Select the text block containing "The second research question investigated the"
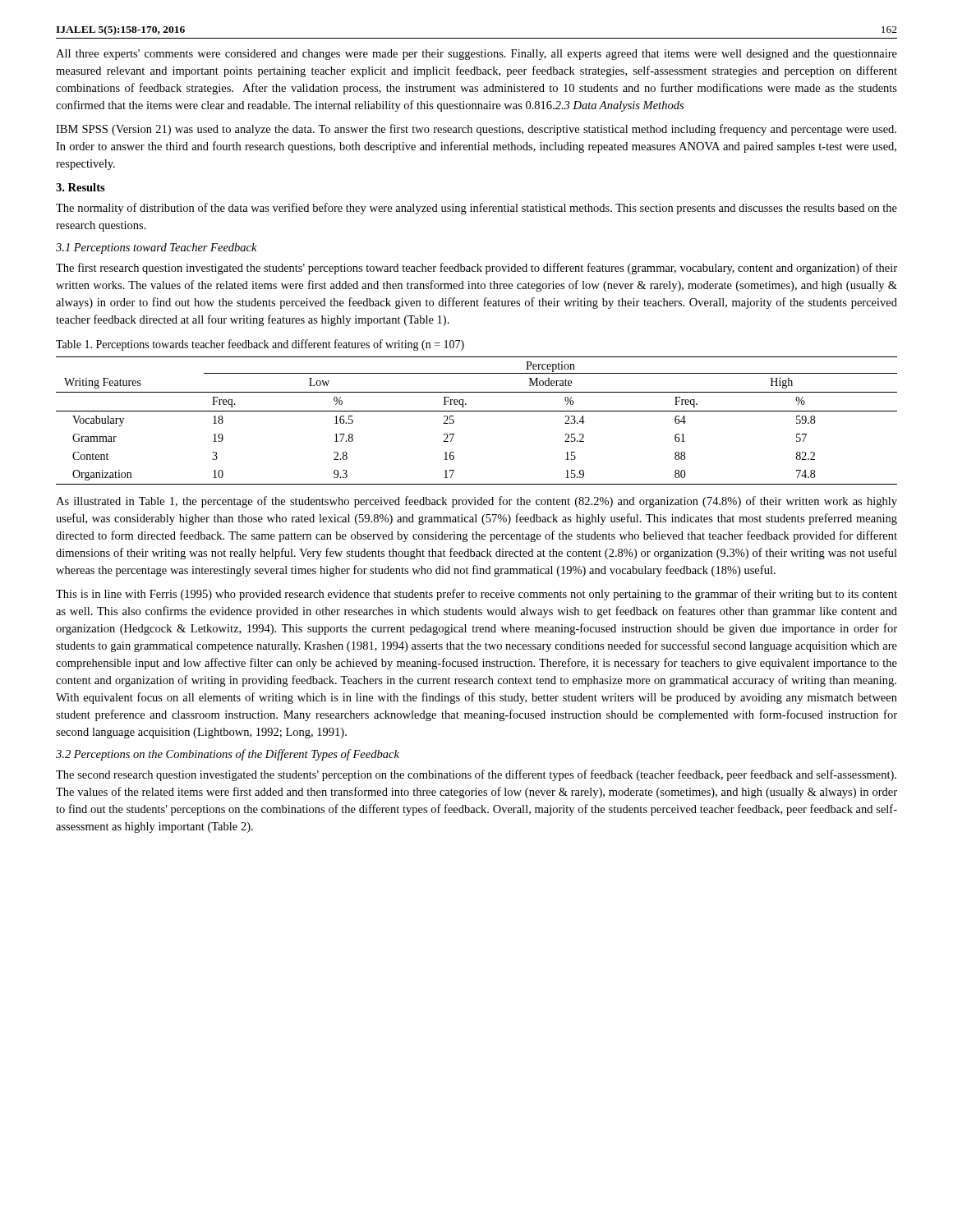The image size is (953, 1232). (476, 801)
